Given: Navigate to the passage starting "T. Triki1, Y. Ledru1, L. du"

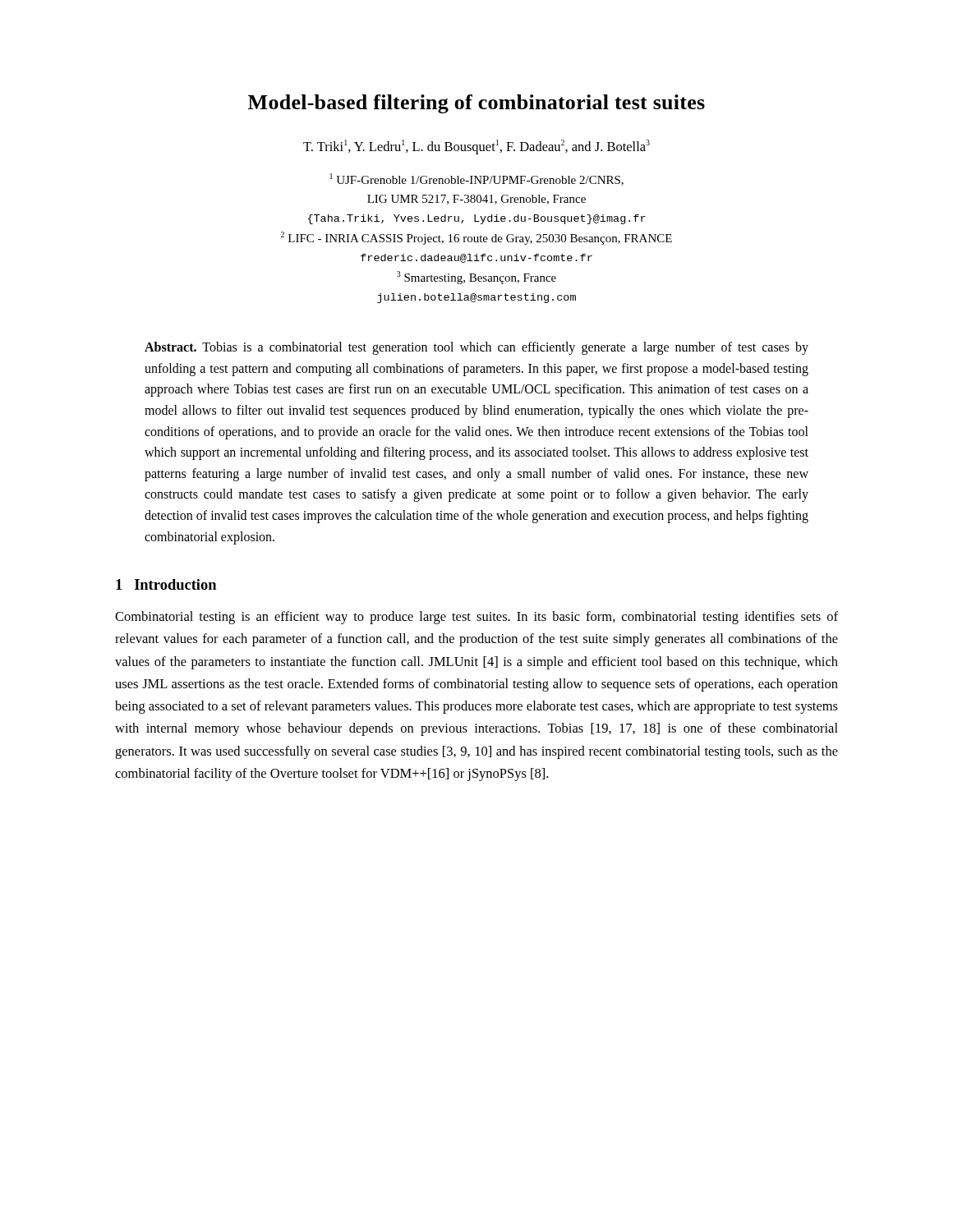Looking at the screenshot, I should (476, 146).
